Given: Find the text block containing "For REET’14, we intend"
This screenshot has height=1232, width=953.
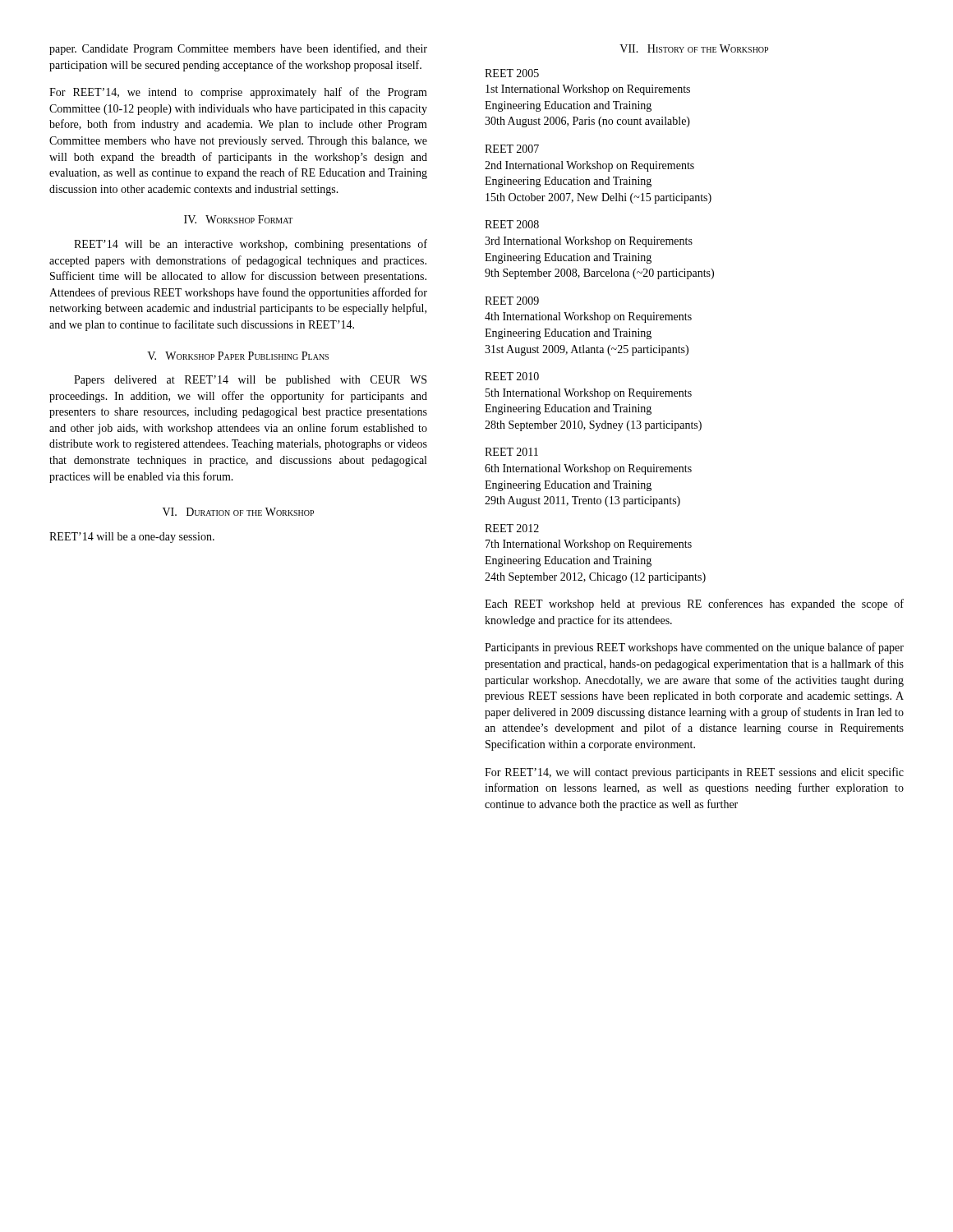Looking at the screenshot, I should click(238, 141).
